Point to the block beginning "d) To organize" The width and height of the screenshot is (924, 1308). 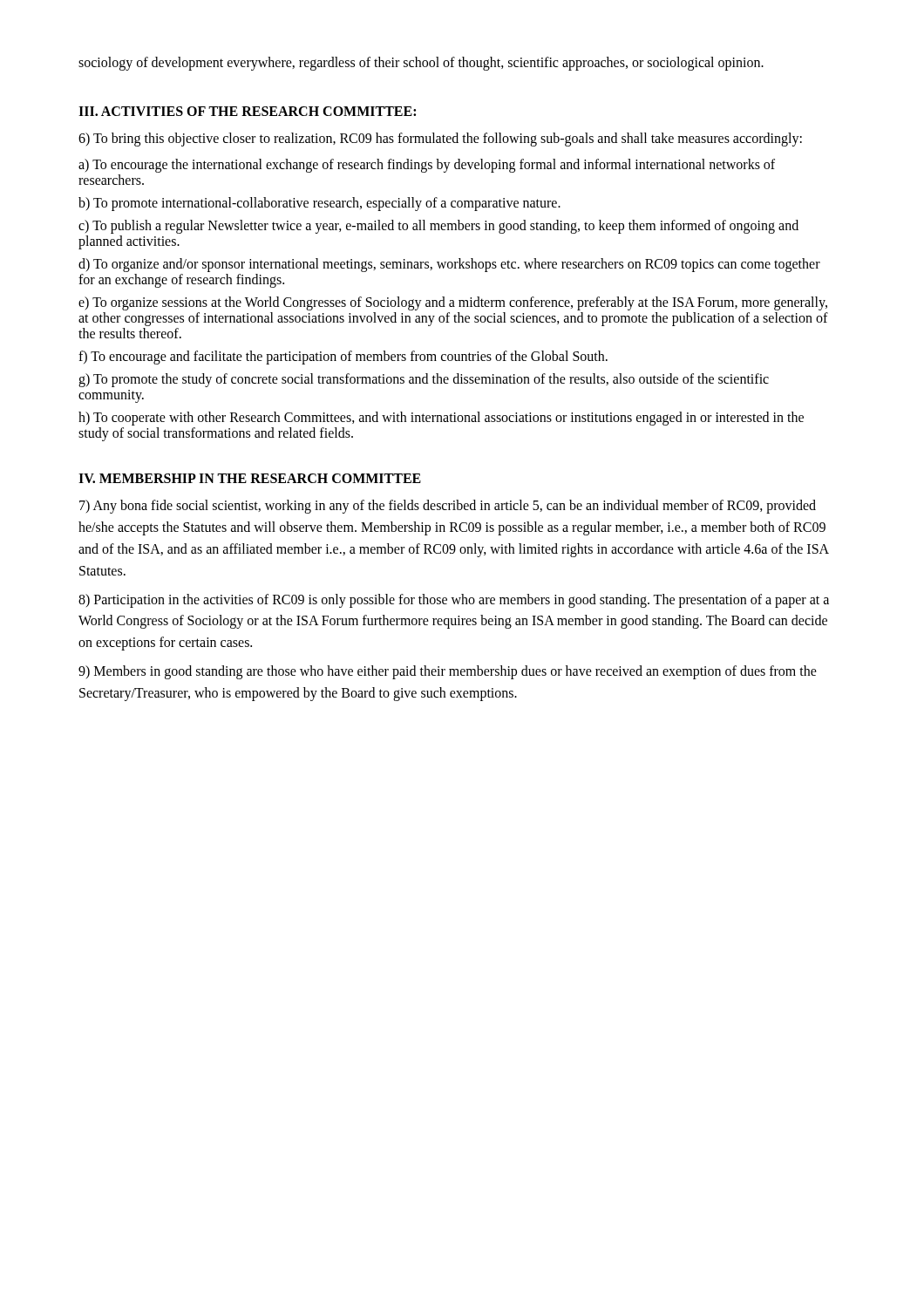[449, 272]
